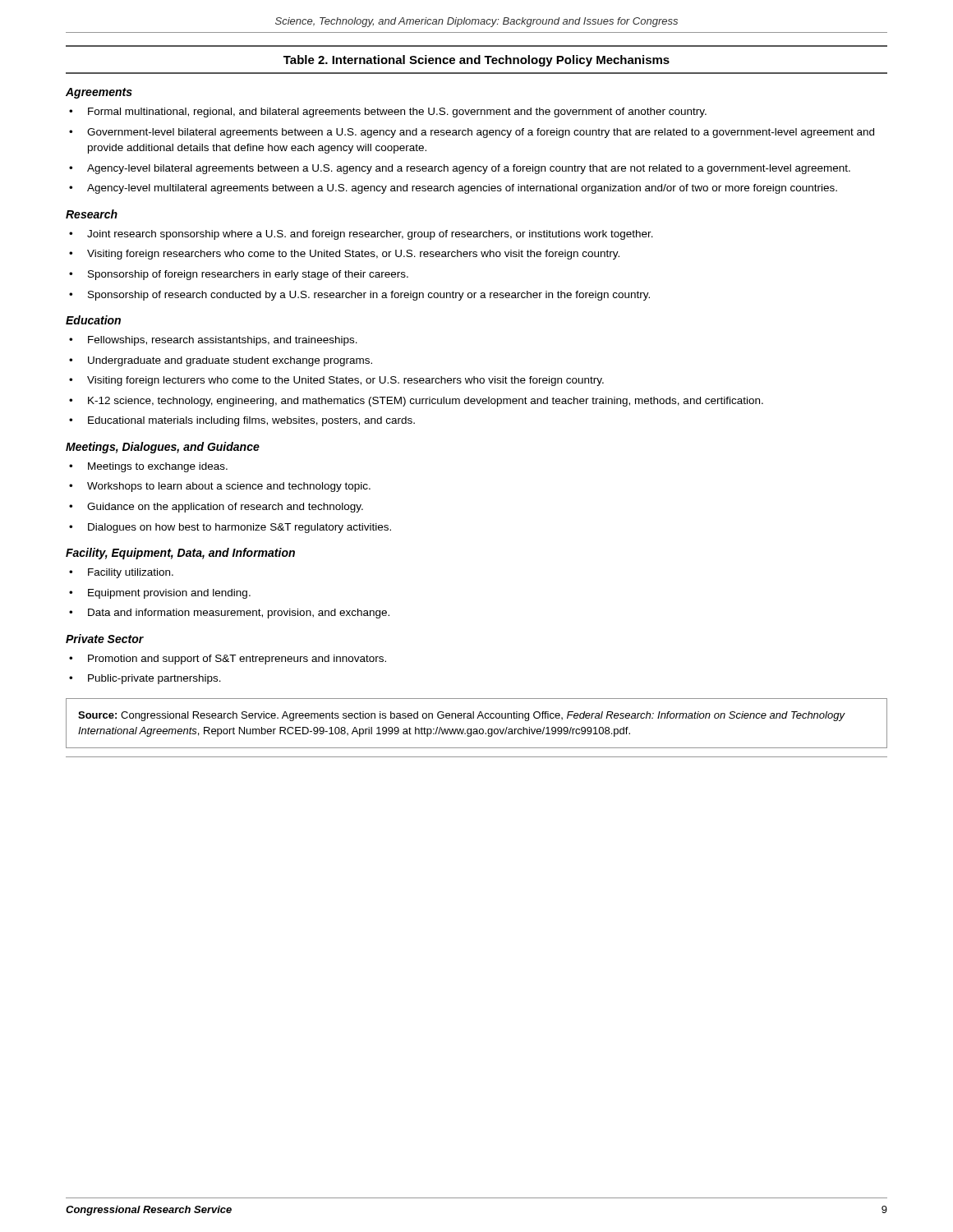Click the passage that begins "Workshops to learn"

click(229, 486)
